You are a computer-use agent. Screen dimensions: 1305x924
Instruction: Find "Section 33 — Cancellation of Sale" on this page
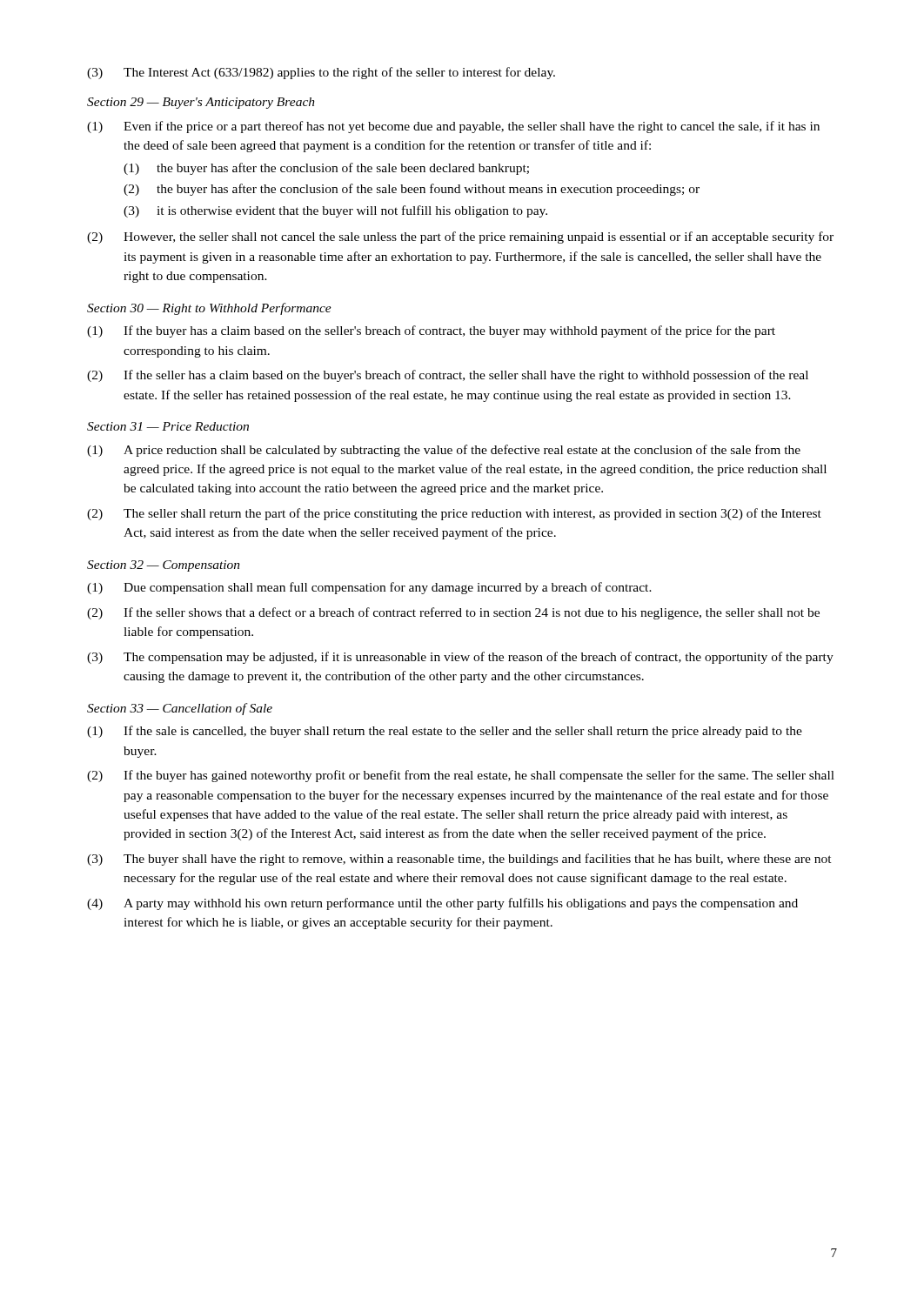point(180,707)
